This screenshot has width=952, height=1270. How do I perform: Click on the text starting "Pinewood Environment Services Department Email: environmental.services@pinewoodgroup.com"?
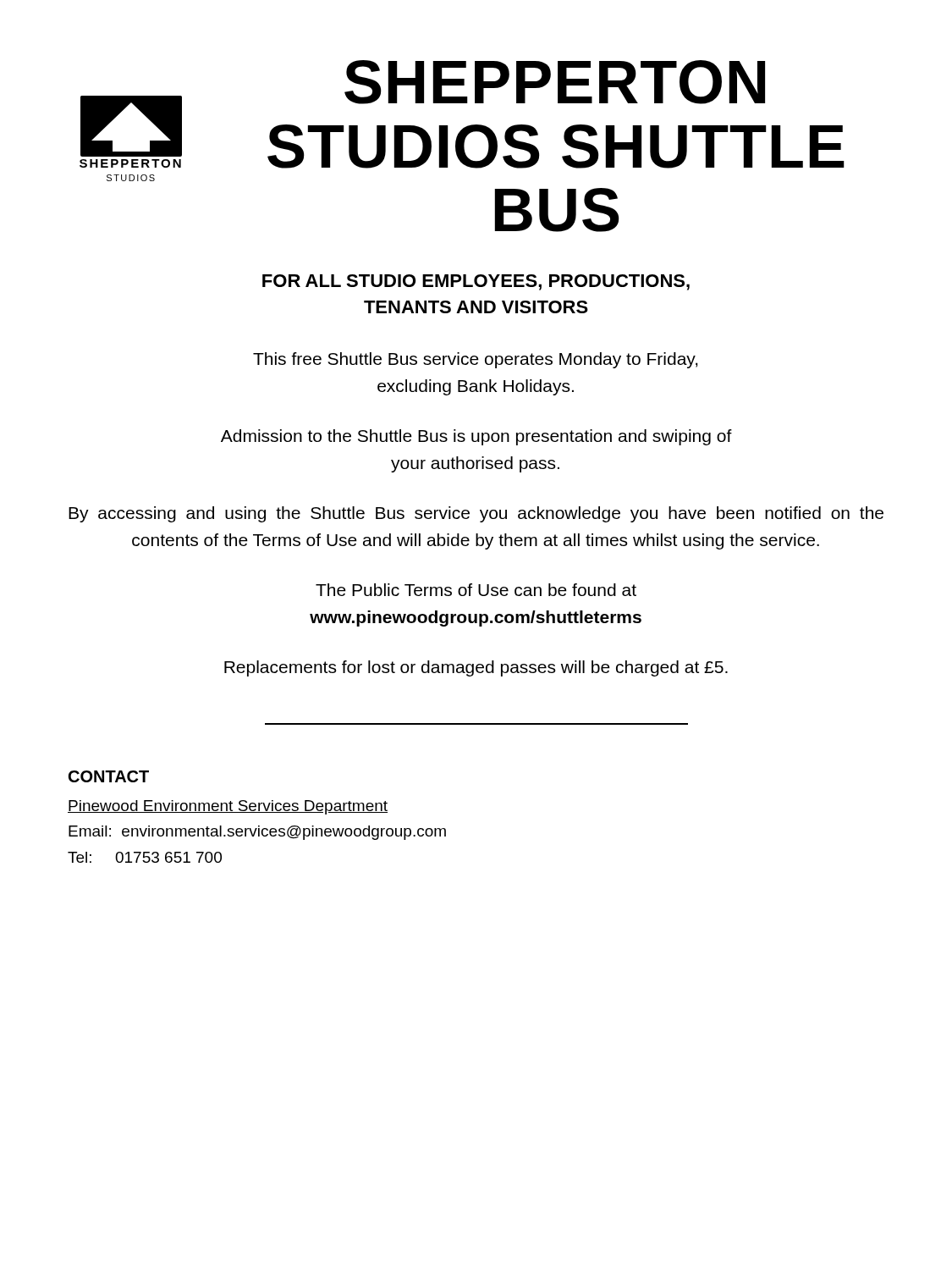[257, 831]
